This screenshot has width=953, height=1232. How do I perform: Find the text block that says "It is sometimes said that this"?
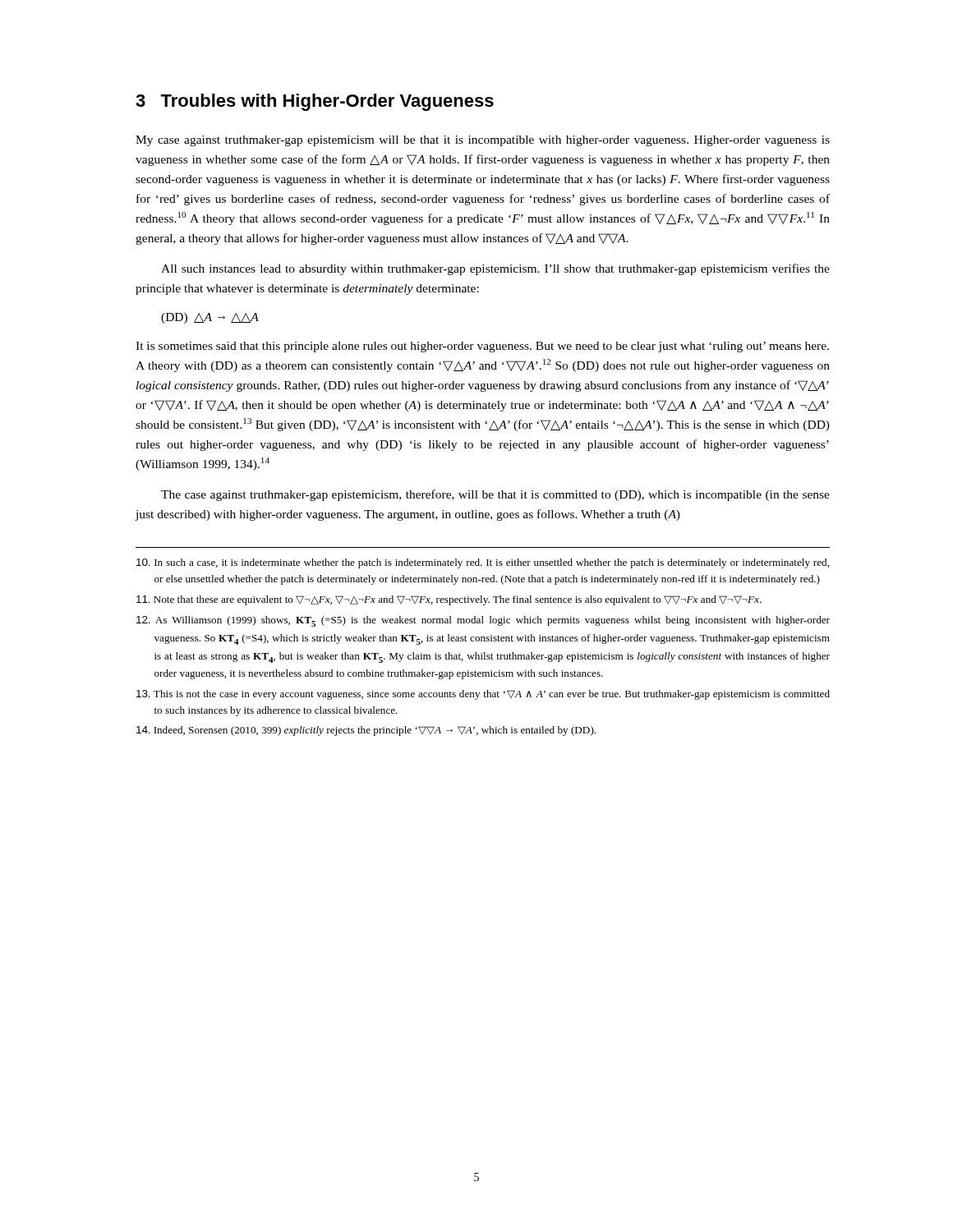tap(483, 405)
